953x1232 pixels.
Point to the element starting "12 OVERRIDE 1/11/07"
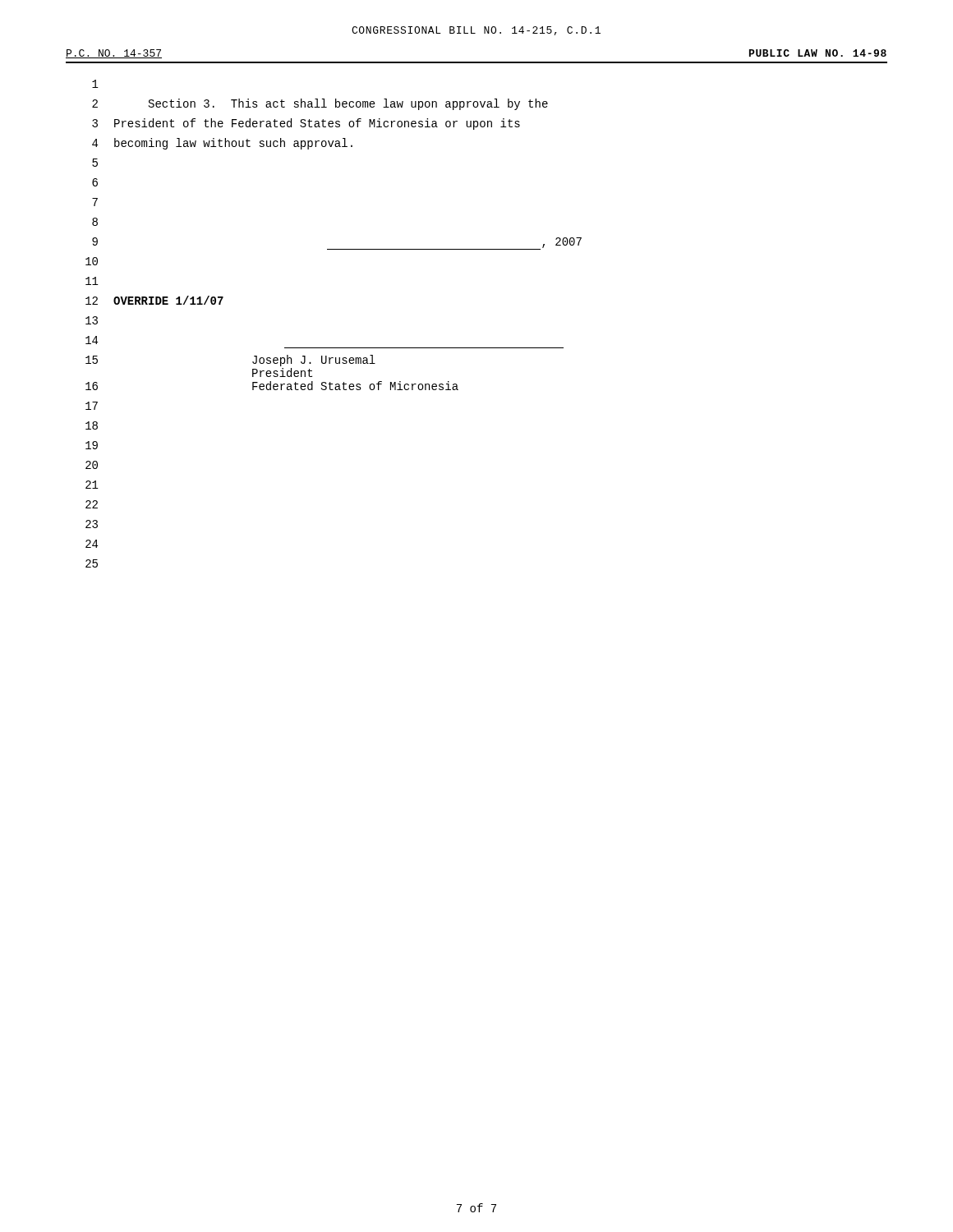pos(154,300)
